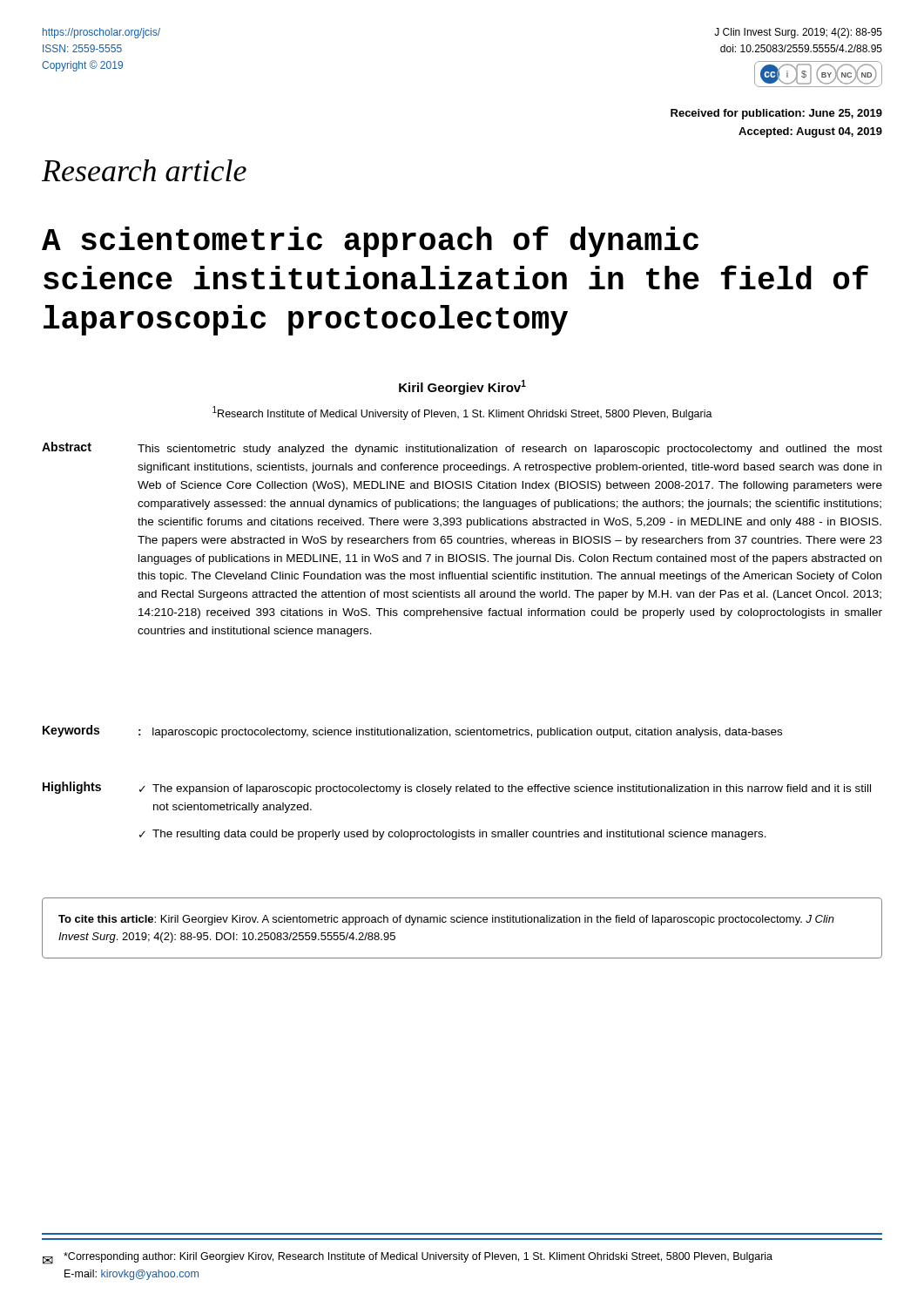This screenshot has width=924, height=1307.
Task: Click the passage that begins "Received for publication:"
Action: (776, 122)
